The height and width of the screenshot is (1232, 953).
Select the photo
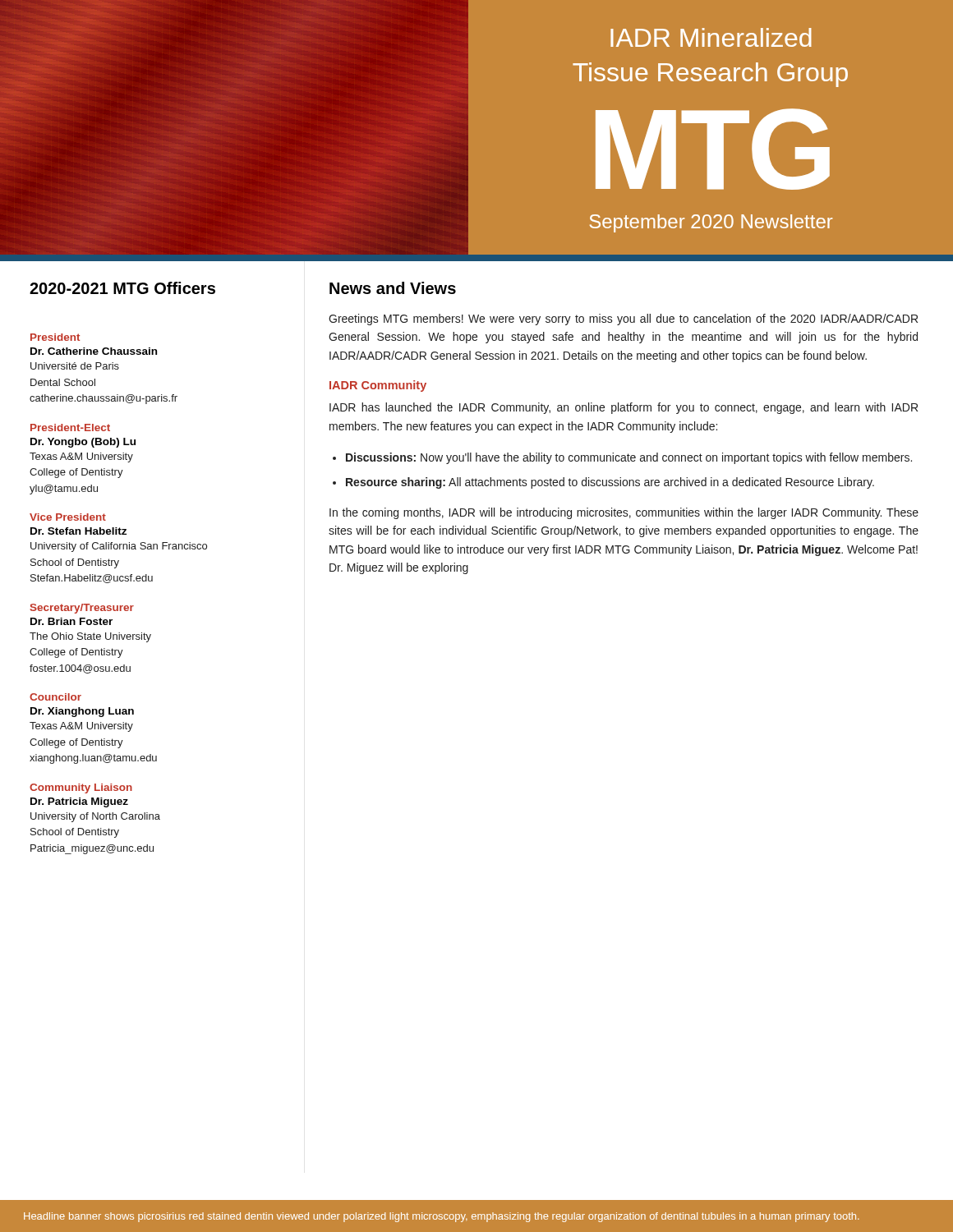[x=476, y=127]
